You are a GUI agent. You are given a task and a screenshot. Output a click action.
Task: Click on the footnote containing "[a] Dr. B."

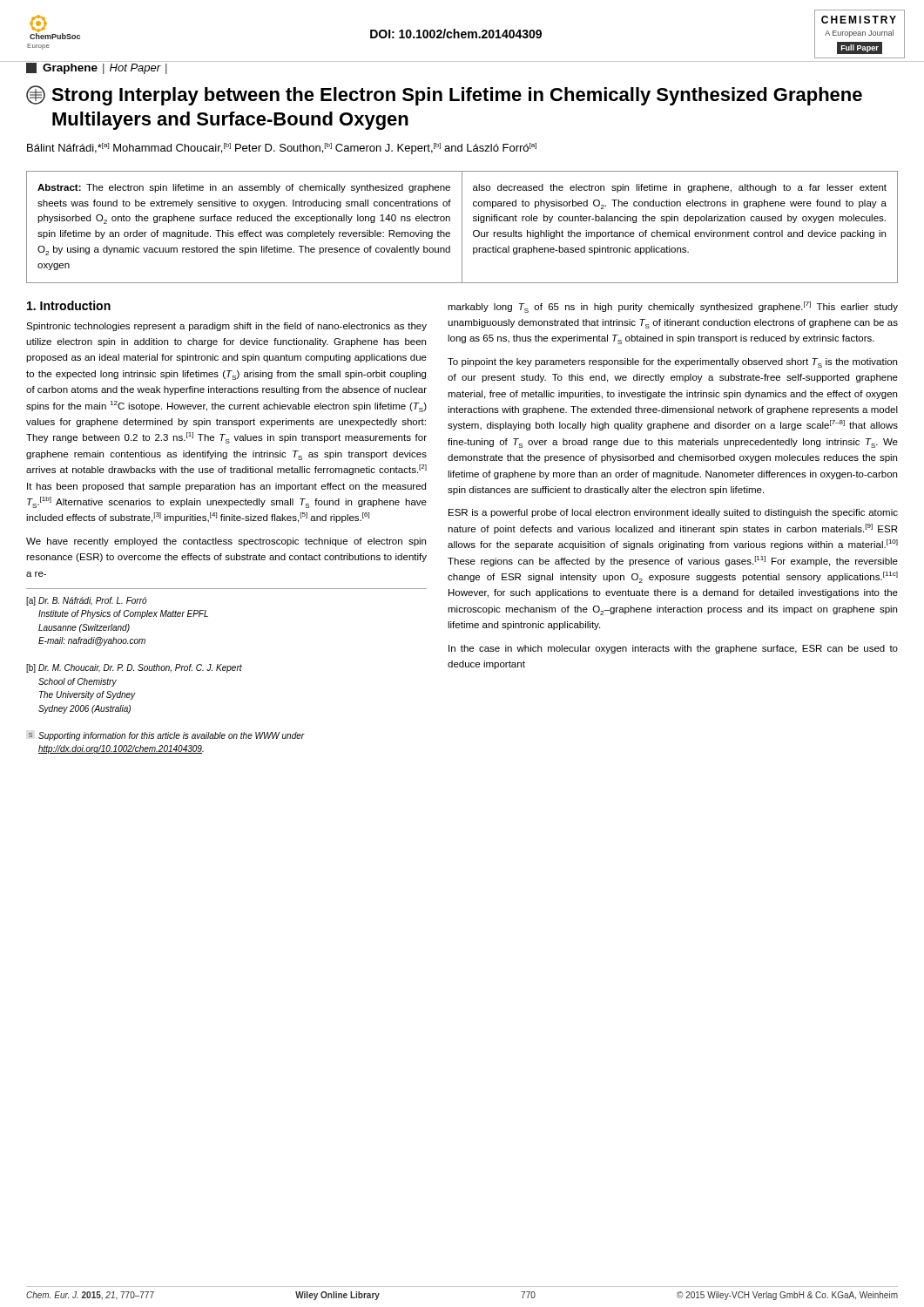pyautogui.click(x=226, y=676)
